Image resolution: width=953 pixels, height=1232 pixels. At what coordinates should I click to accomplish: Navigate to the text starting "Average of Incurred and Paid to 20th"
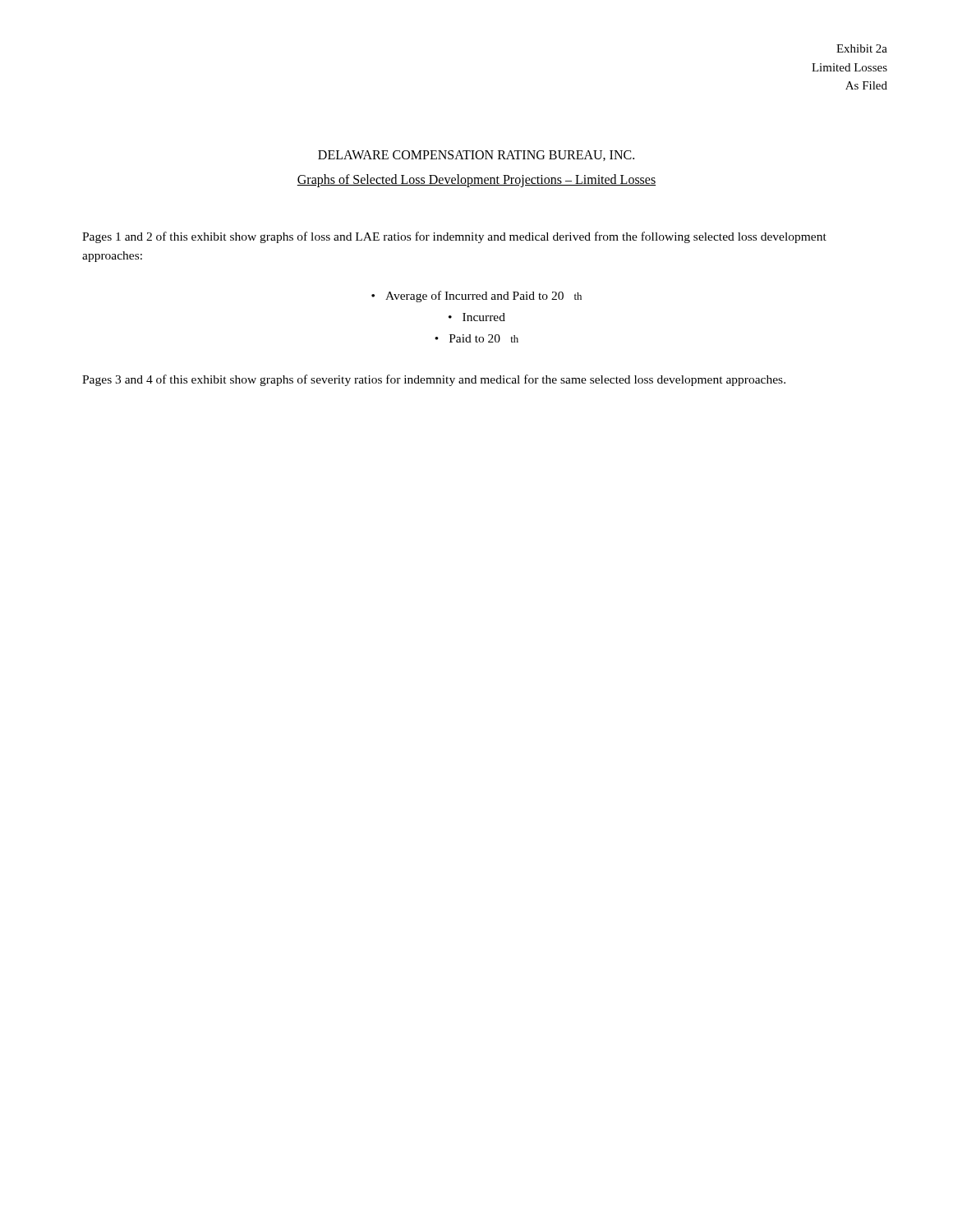(x=484, y=296)
